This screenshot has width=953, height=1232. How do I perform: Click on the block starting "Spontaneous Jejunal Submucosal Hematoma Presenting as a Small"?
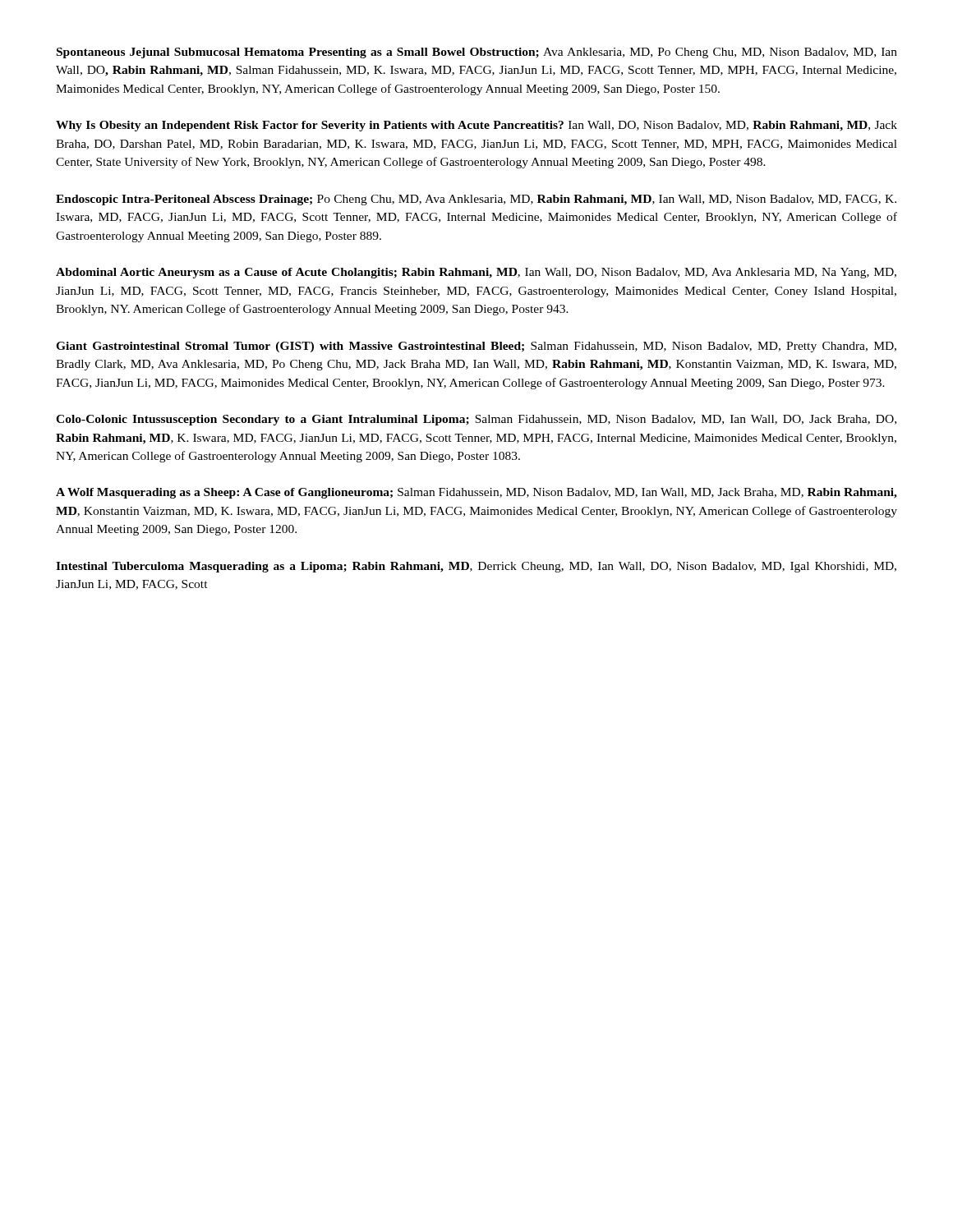pyautogui.click(x=476, y=70)
